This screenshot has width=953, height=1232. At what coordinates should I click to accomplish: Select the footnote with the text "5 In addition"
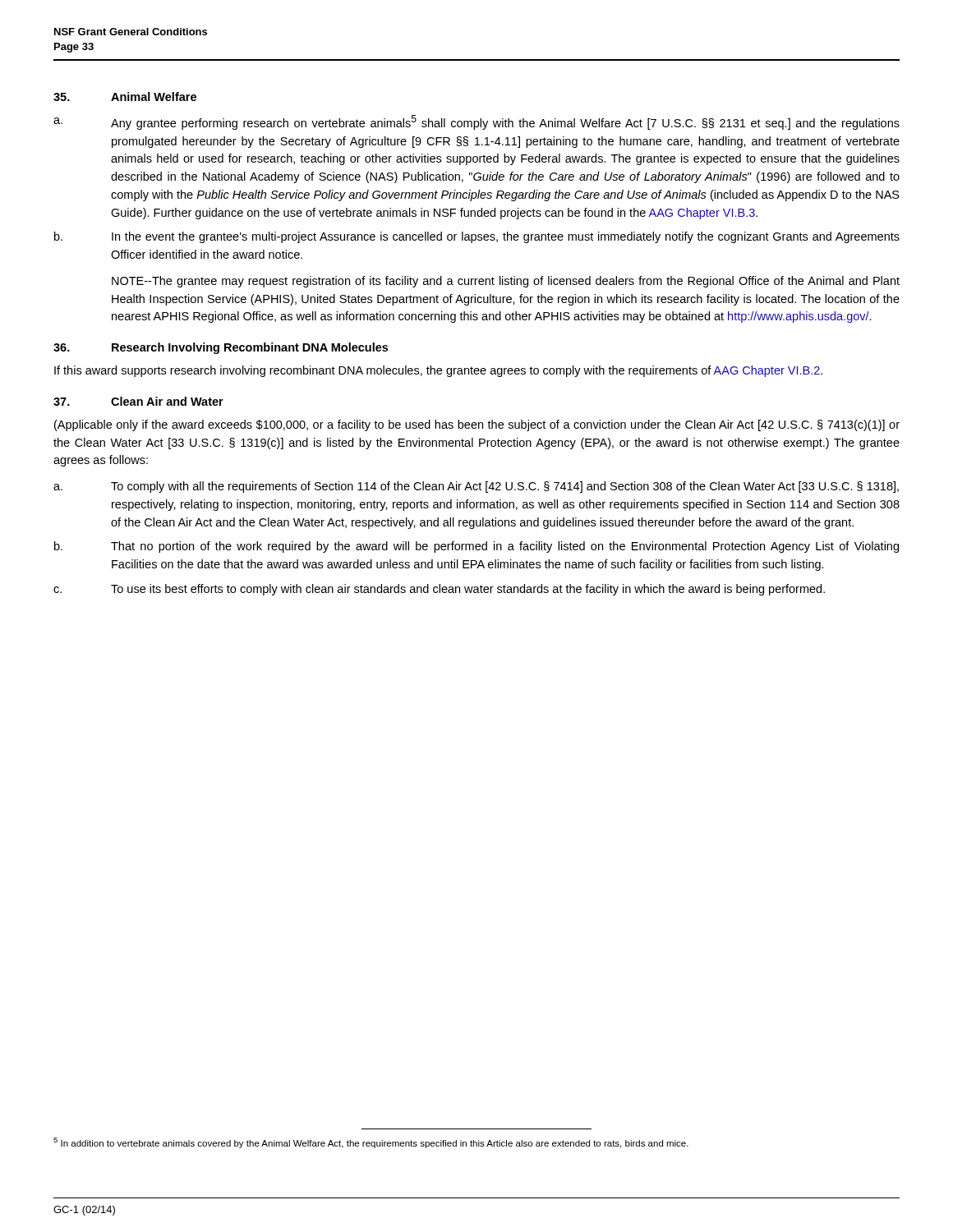click(x=371, y=1142)
